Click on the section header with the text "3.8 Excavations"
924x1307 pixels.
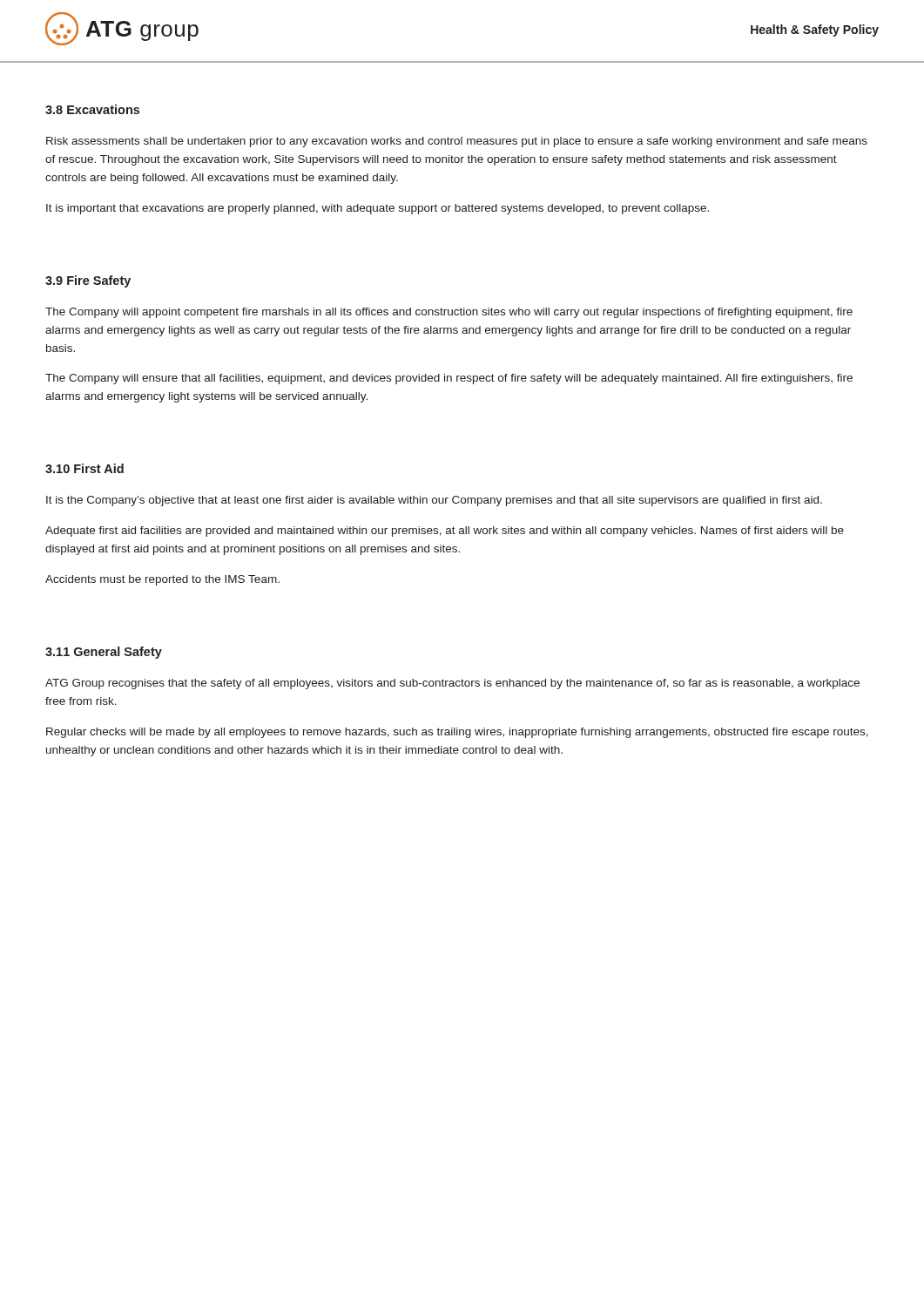point(93,110)
